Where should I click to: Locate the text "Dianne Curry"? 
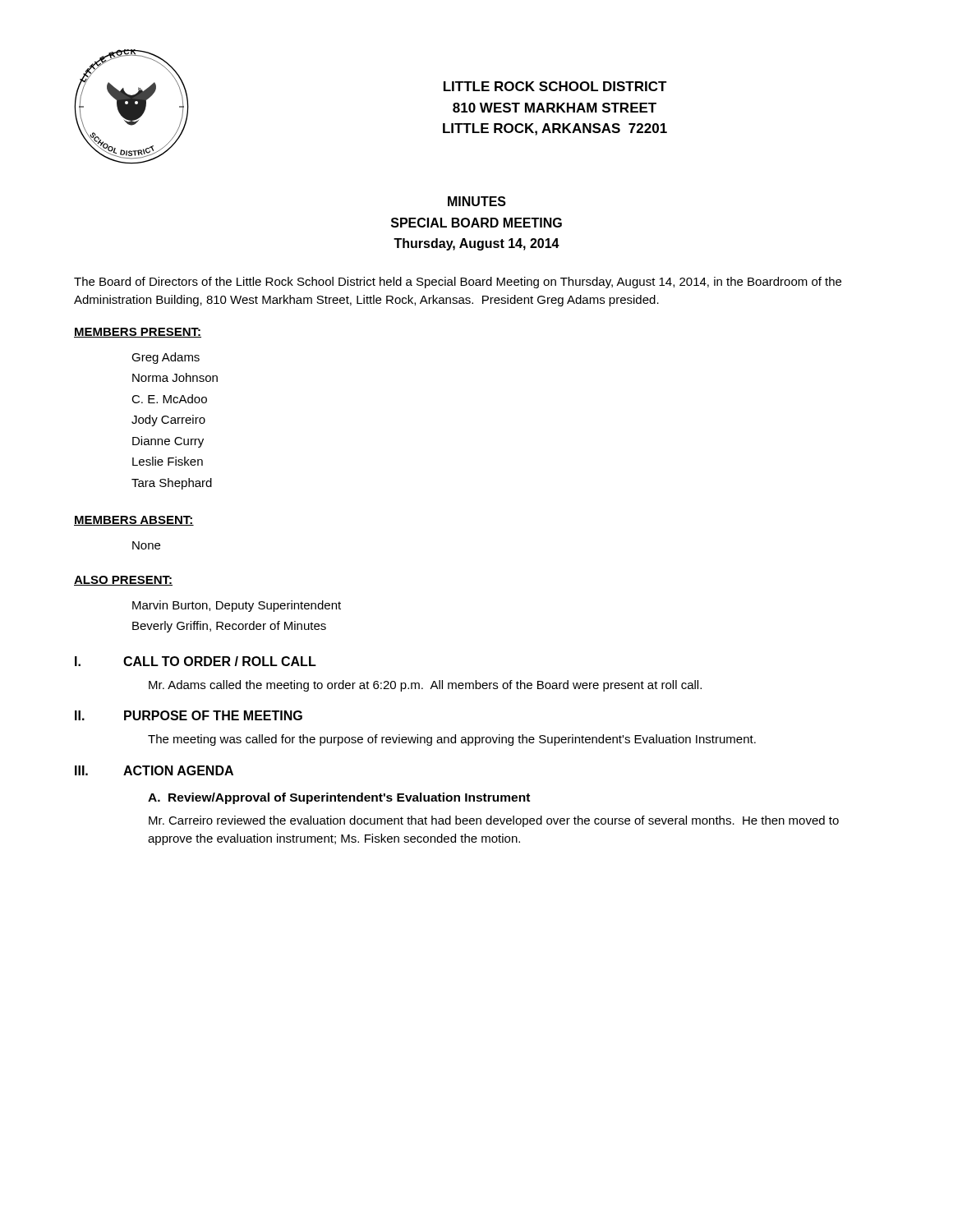point(168,441)
